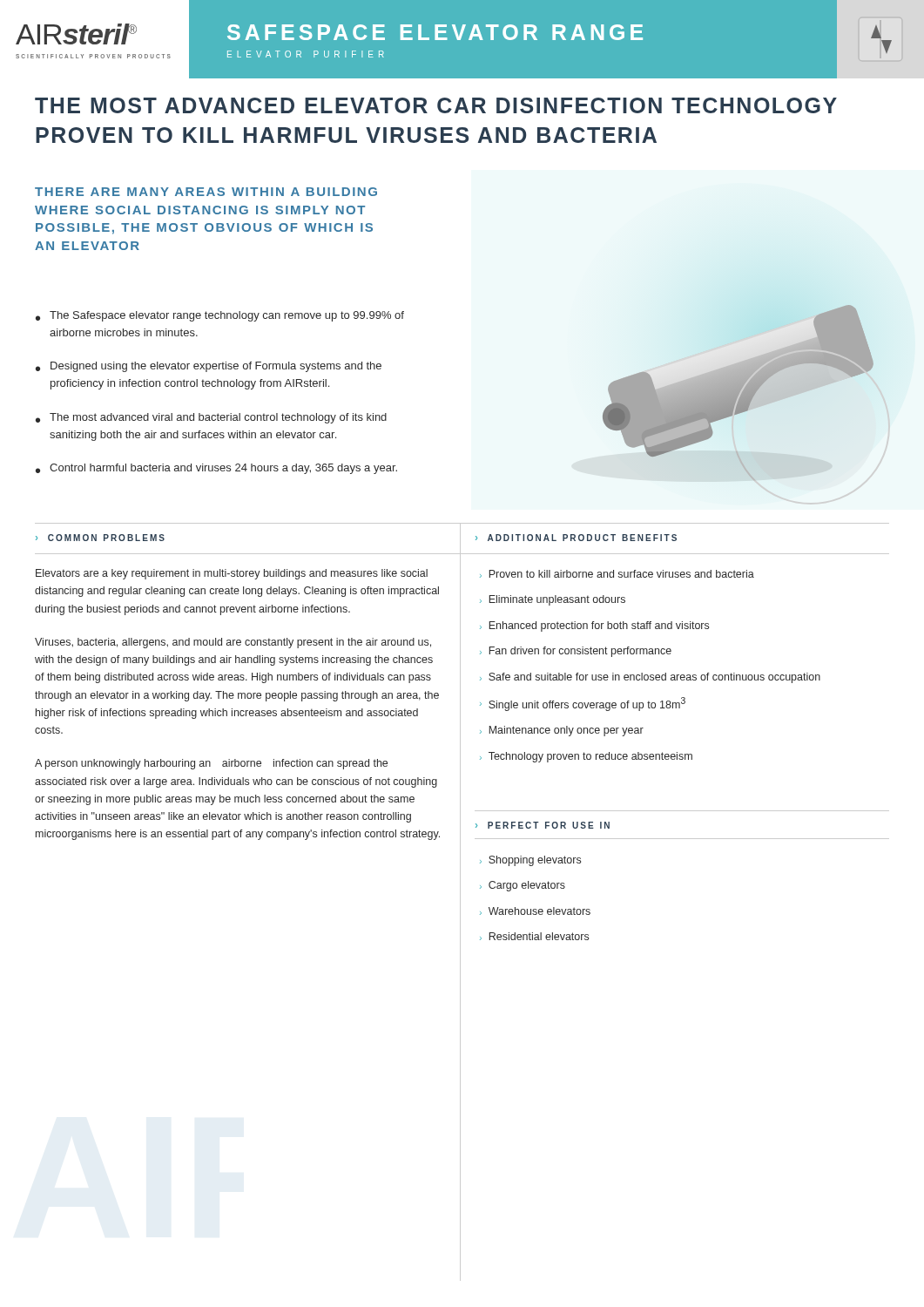Click the passage that begins "Elevators are a key requirement in multi-storey"
924x1307 pixels.
click(x=237, y=591)
